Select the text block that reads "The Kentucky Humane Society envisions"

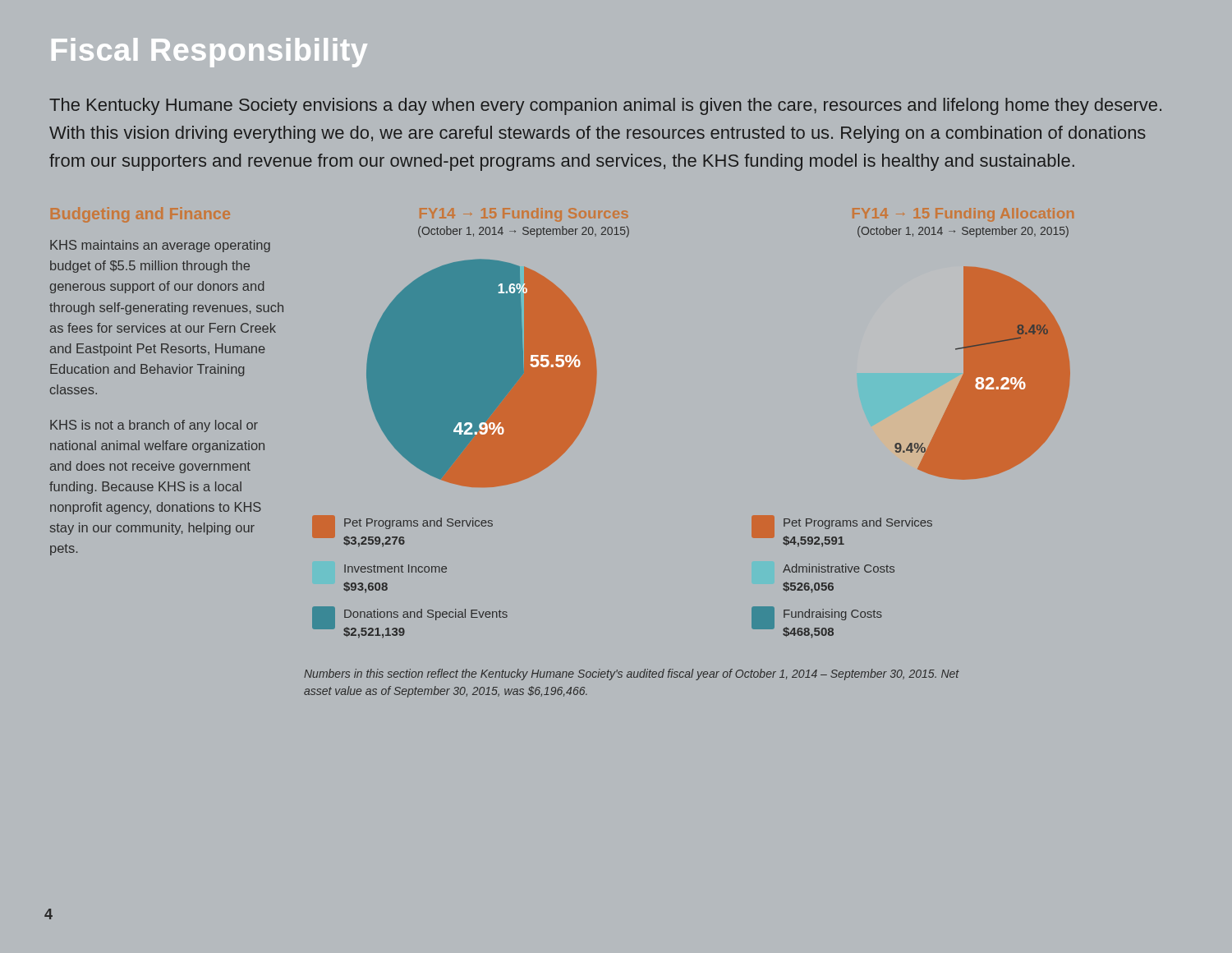point(606,133)
